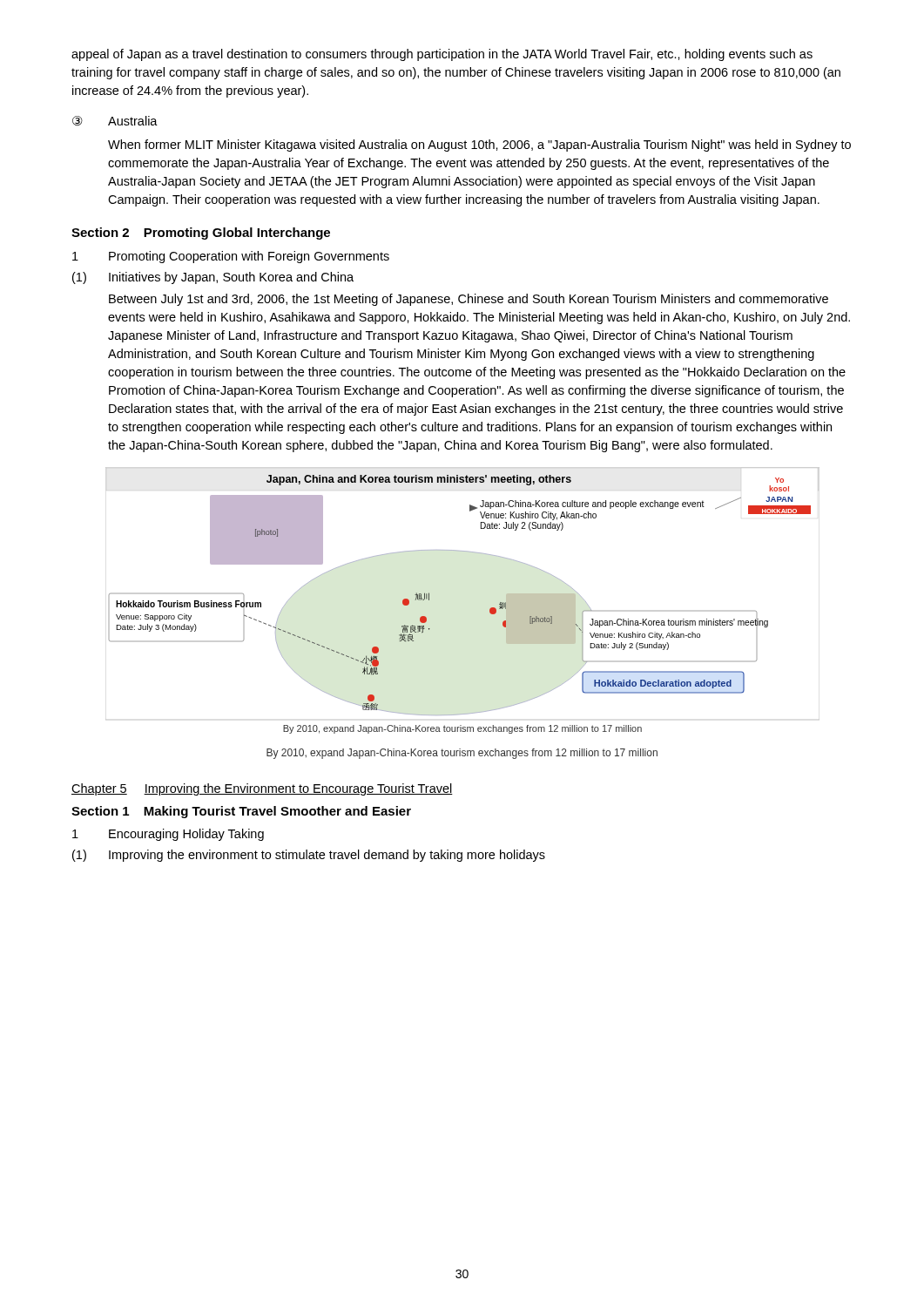Screen dimensions: 1307x924
Task: Click the caption
Action: [462, 753]
